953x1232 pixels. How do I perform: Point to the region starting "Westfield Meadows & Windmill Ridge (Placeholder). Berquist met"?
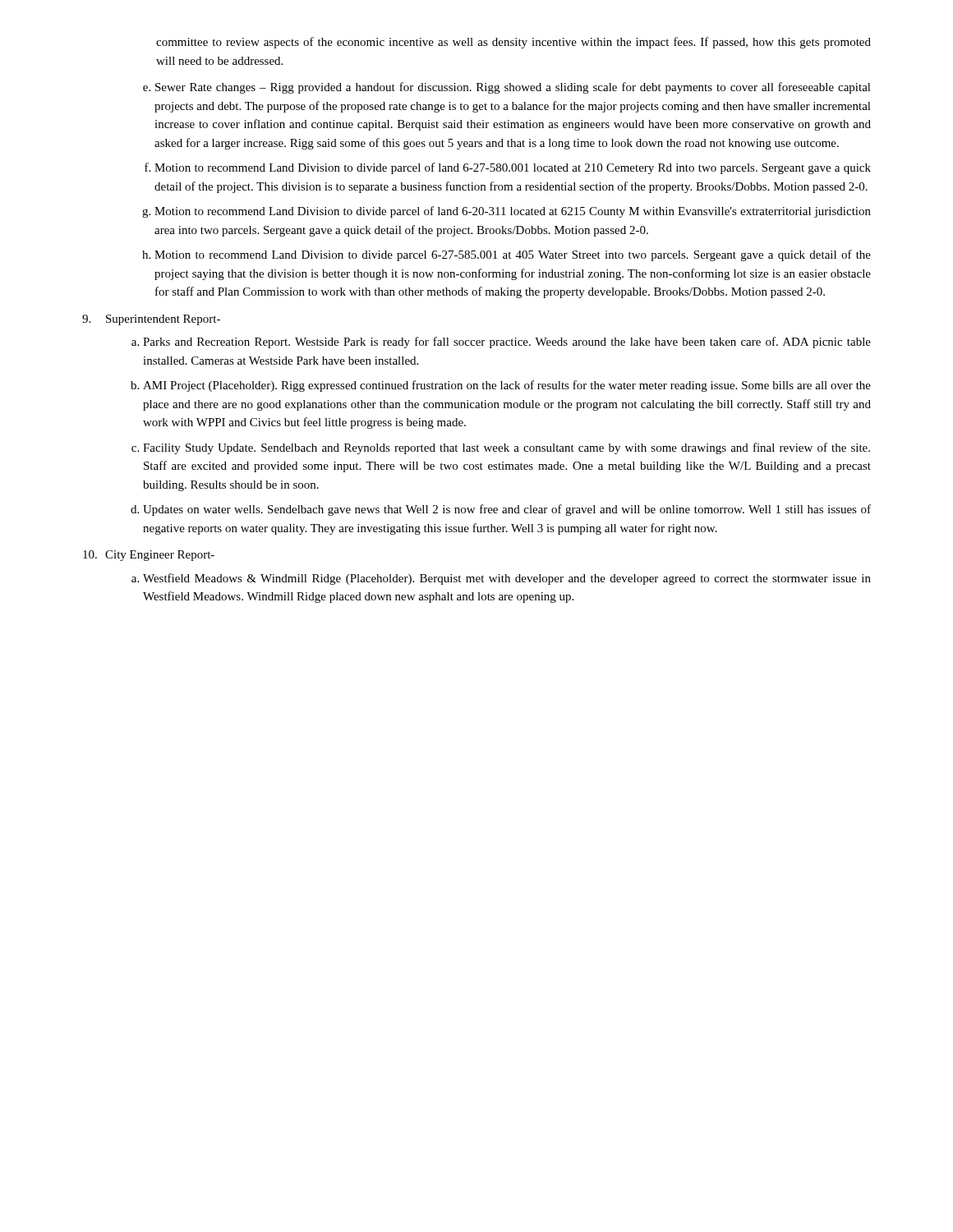507,587
